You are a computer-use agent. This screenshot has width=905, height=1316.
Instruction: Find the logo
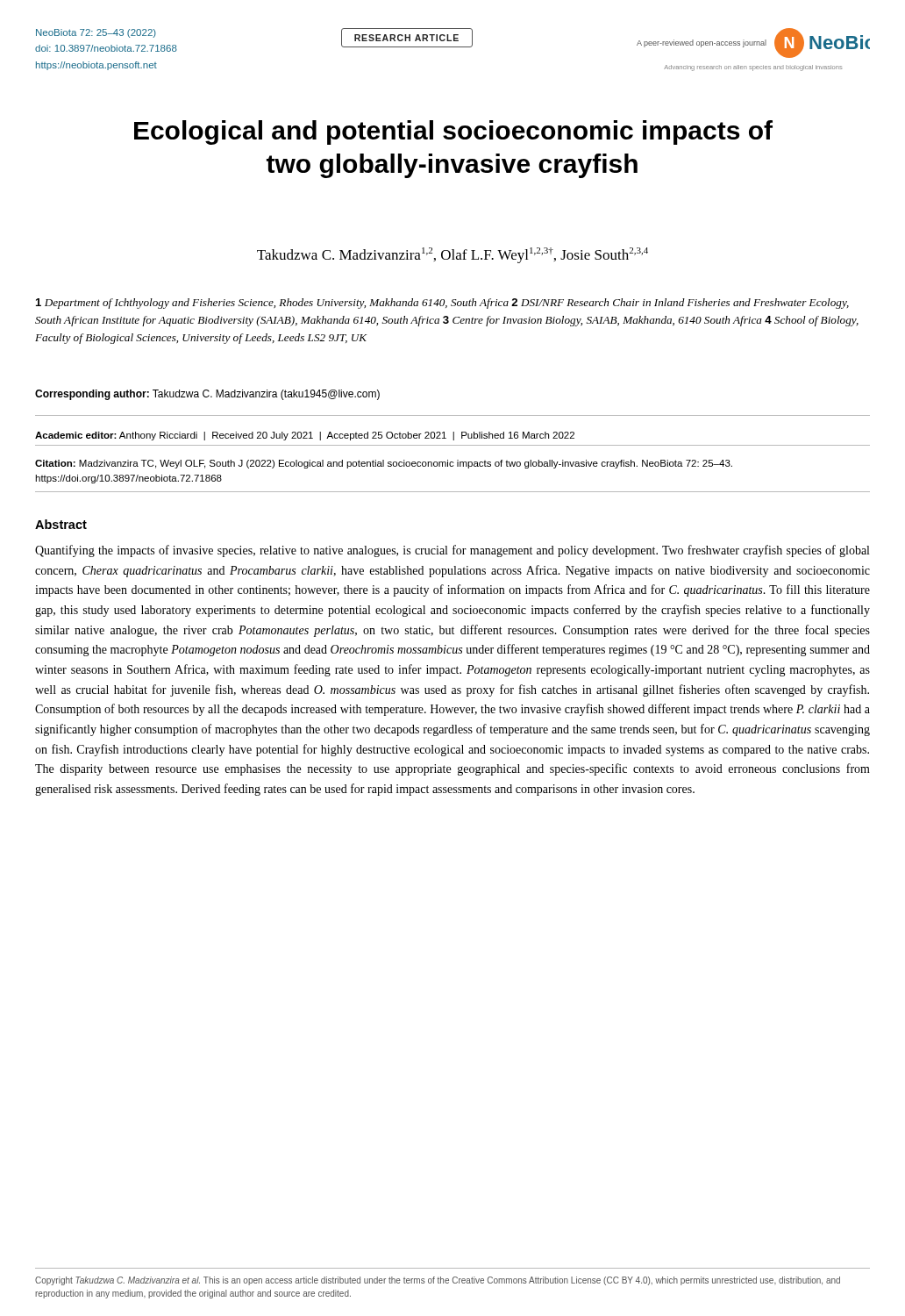[753, 48]
